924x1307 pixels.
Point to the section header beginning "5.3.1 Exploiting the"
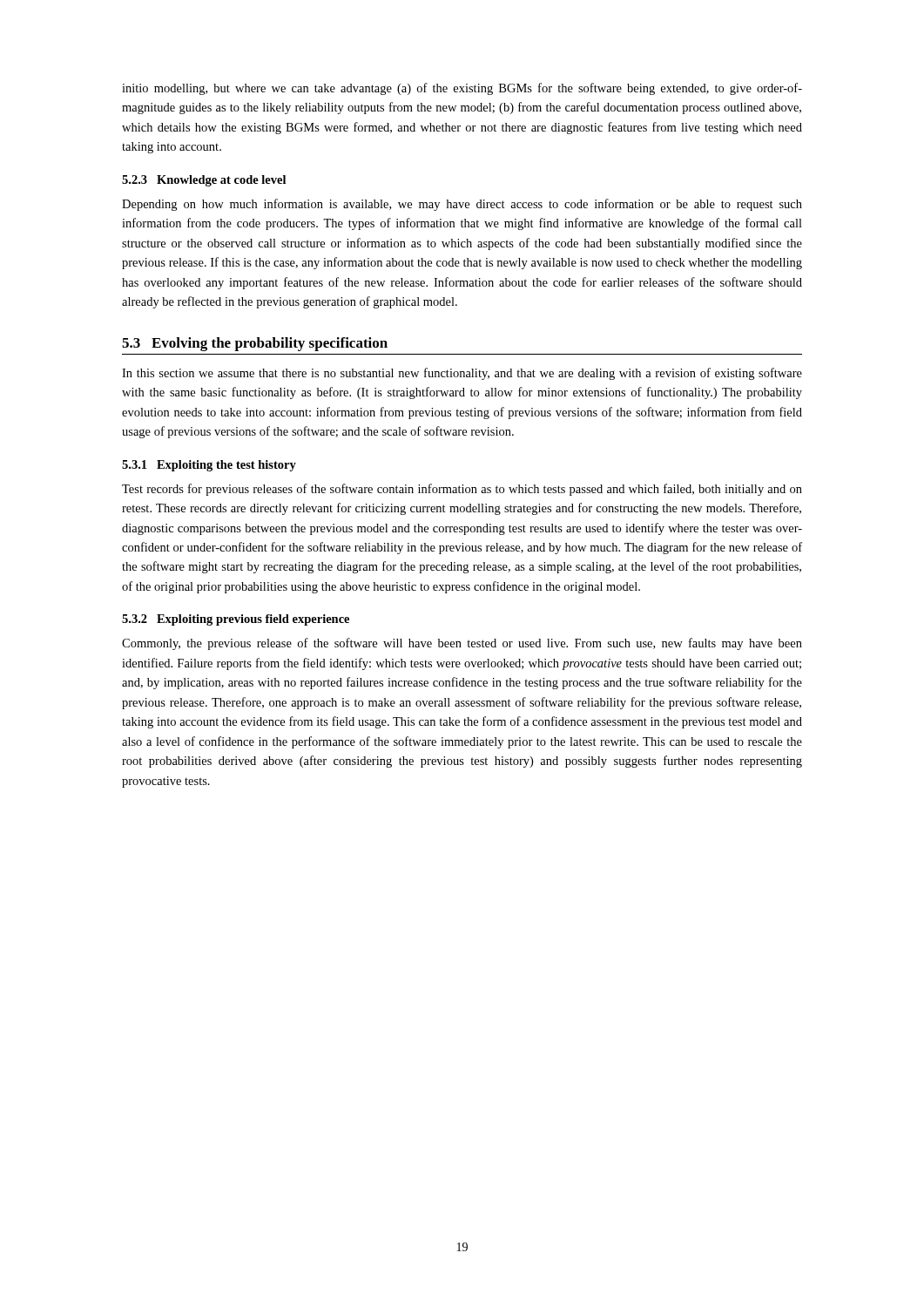(209, 464)
